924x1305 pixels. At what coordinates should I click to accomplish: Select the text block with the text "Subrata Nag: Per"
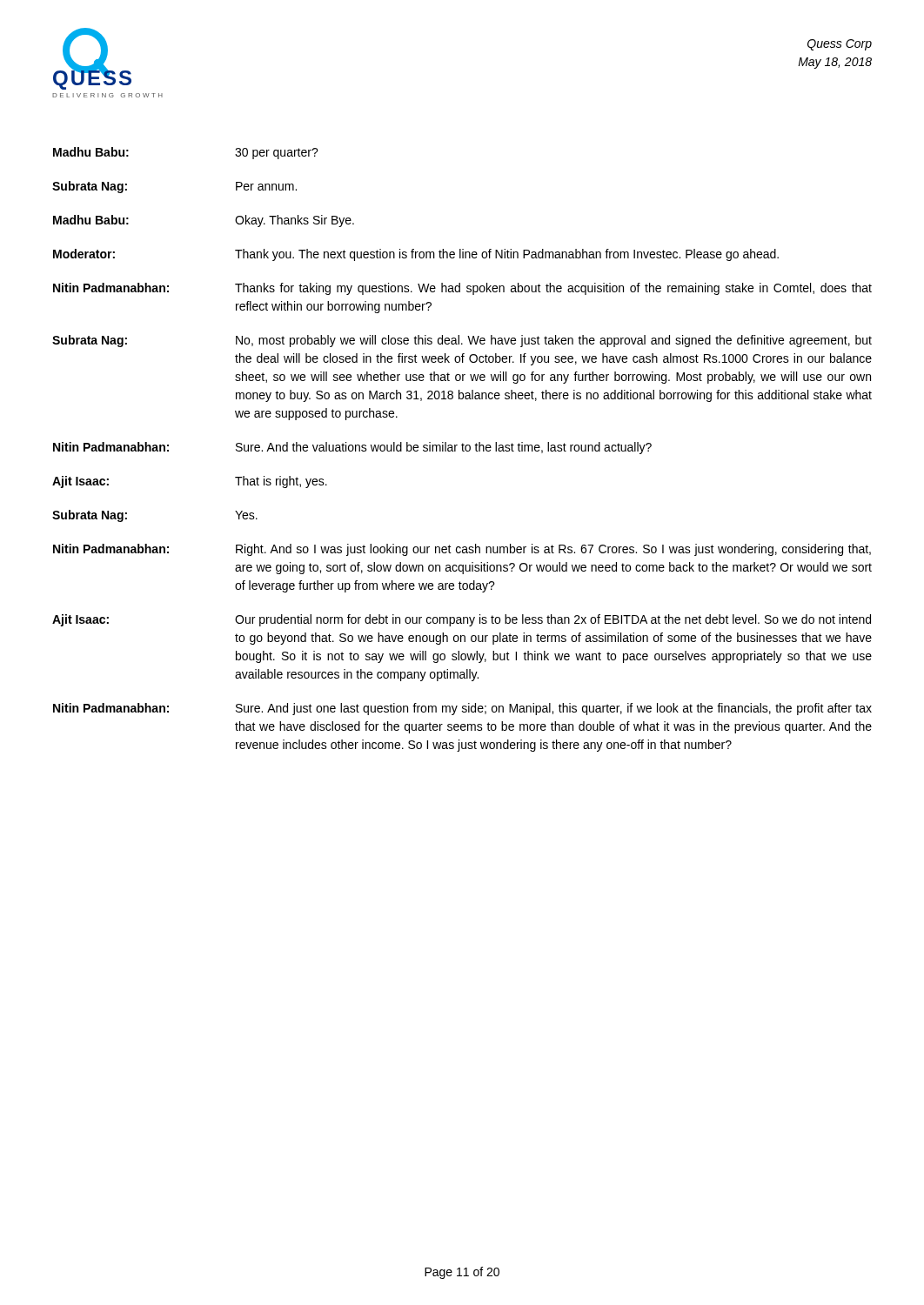pos(86,187)
